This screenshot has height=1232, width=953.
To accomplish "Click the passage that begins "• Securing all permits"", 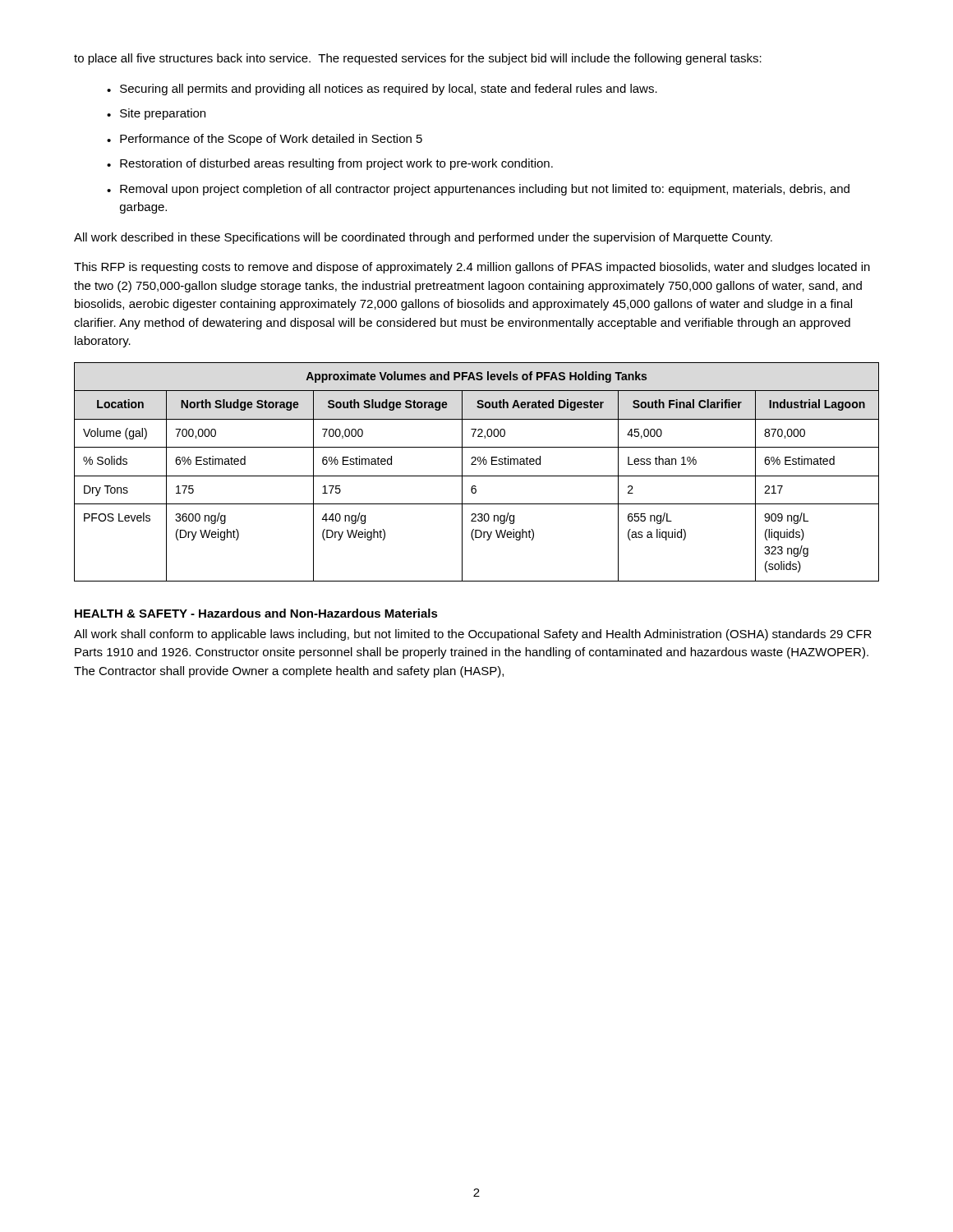I will click(493, 89).
